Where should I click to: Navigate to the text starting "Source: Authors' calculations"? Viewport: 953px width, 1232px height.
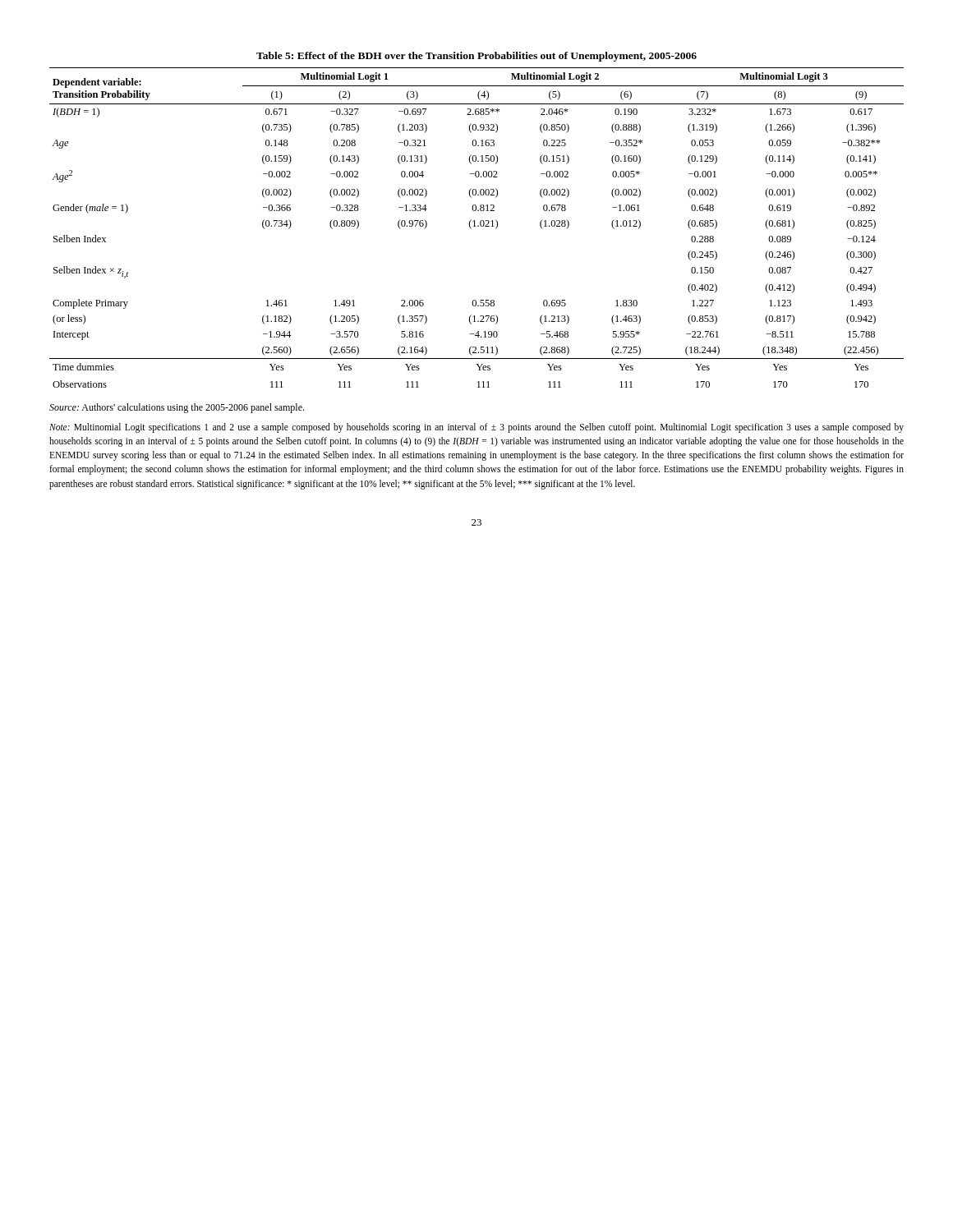pyautogui.click(x=177, y=407)
